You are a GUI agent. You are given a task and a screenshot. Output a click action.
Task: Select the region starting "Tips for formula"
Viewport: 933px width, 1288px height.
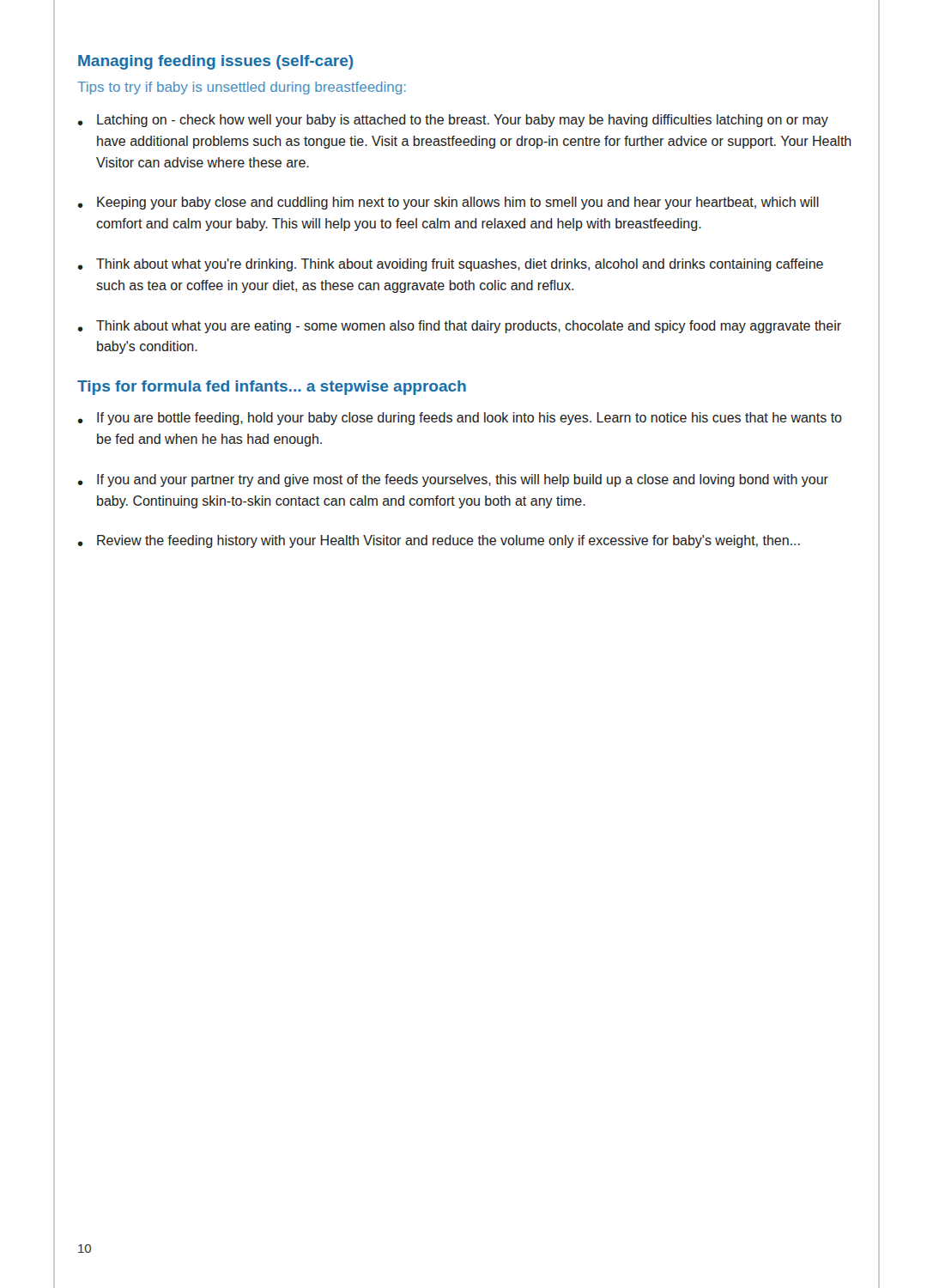466,387
